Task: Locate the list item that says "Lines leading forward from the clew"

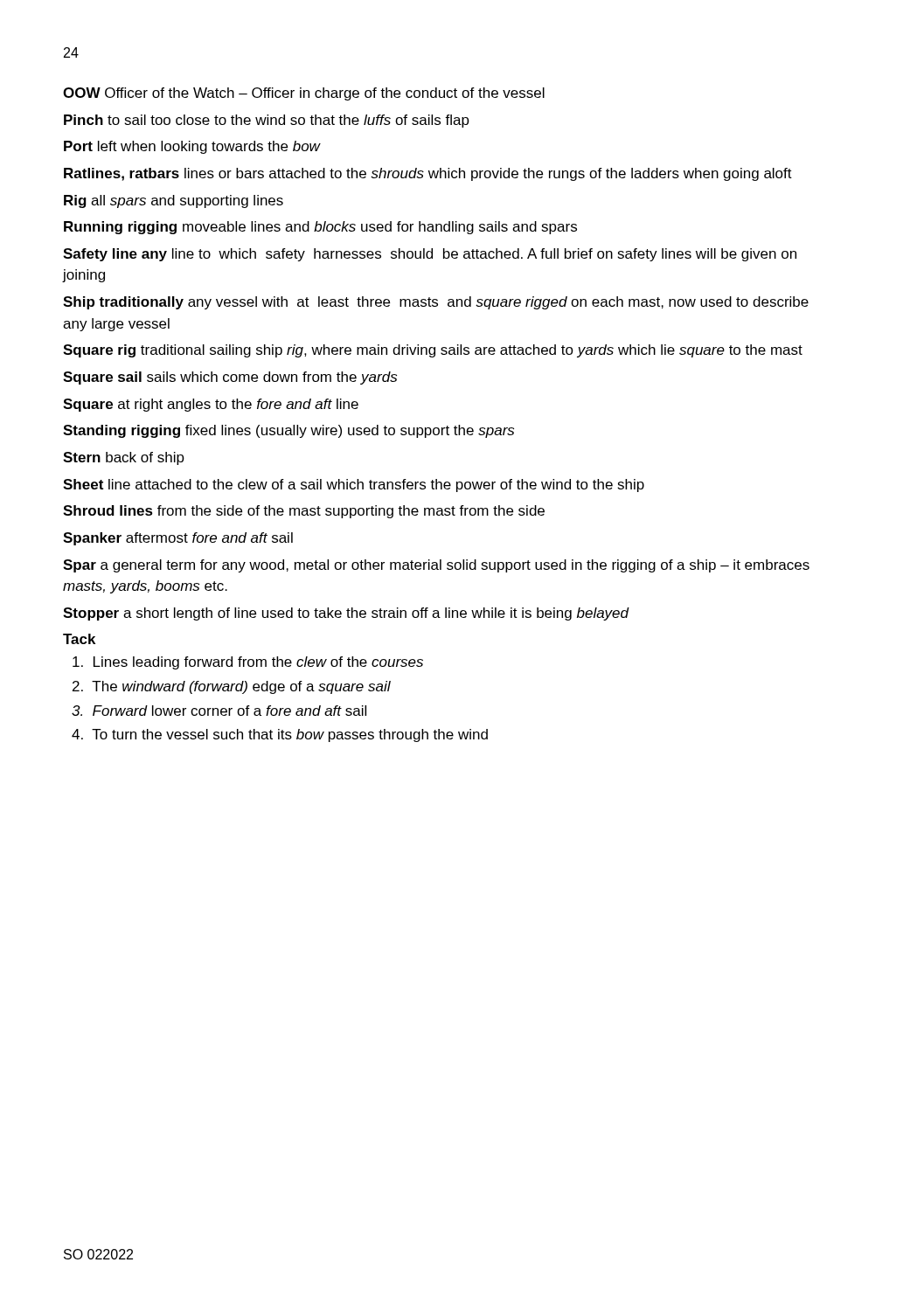Action: click(248, 662)
